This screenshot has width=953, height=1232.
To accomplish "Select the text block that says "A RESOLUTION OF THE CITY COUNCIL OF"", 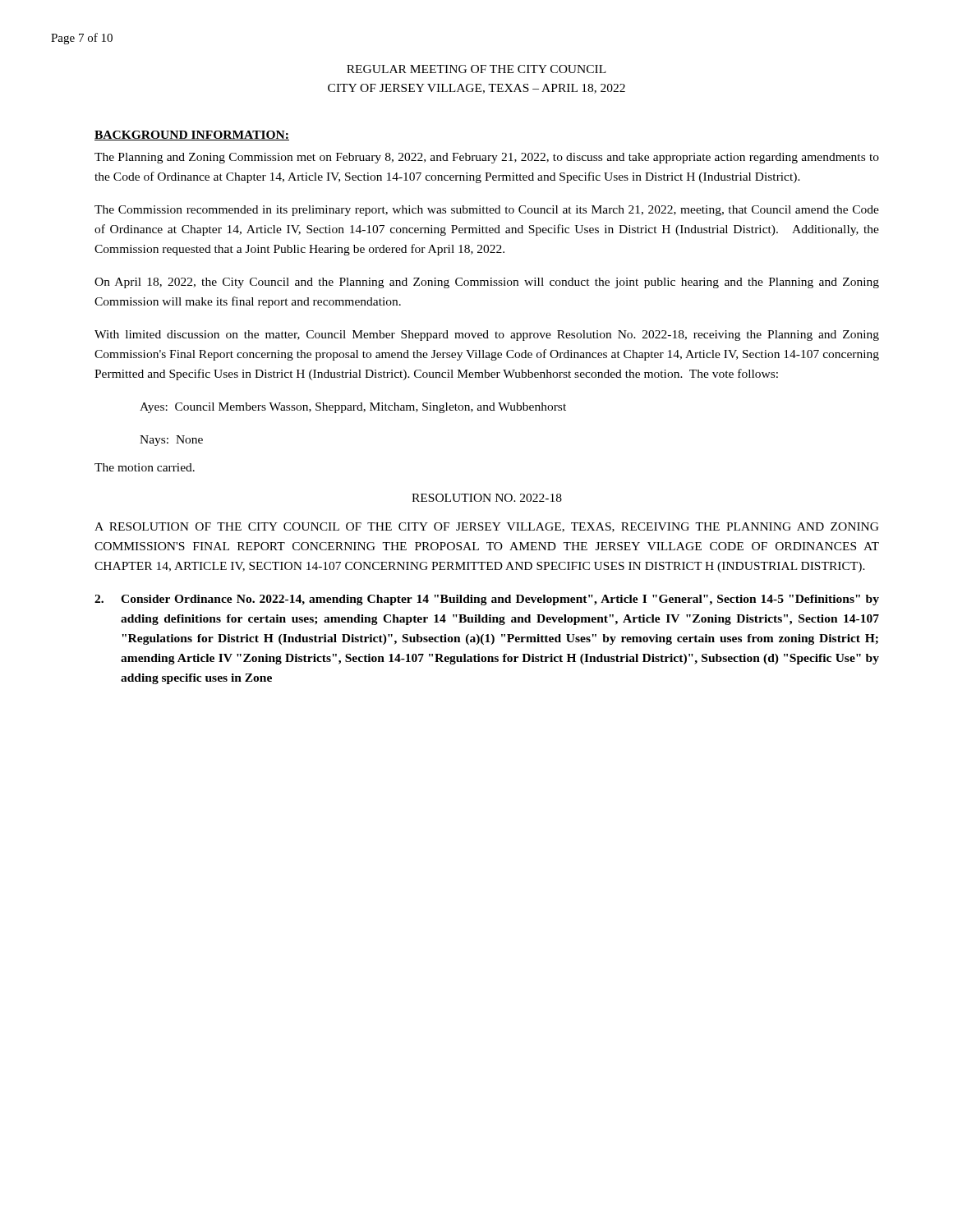I will click(487, 546).
